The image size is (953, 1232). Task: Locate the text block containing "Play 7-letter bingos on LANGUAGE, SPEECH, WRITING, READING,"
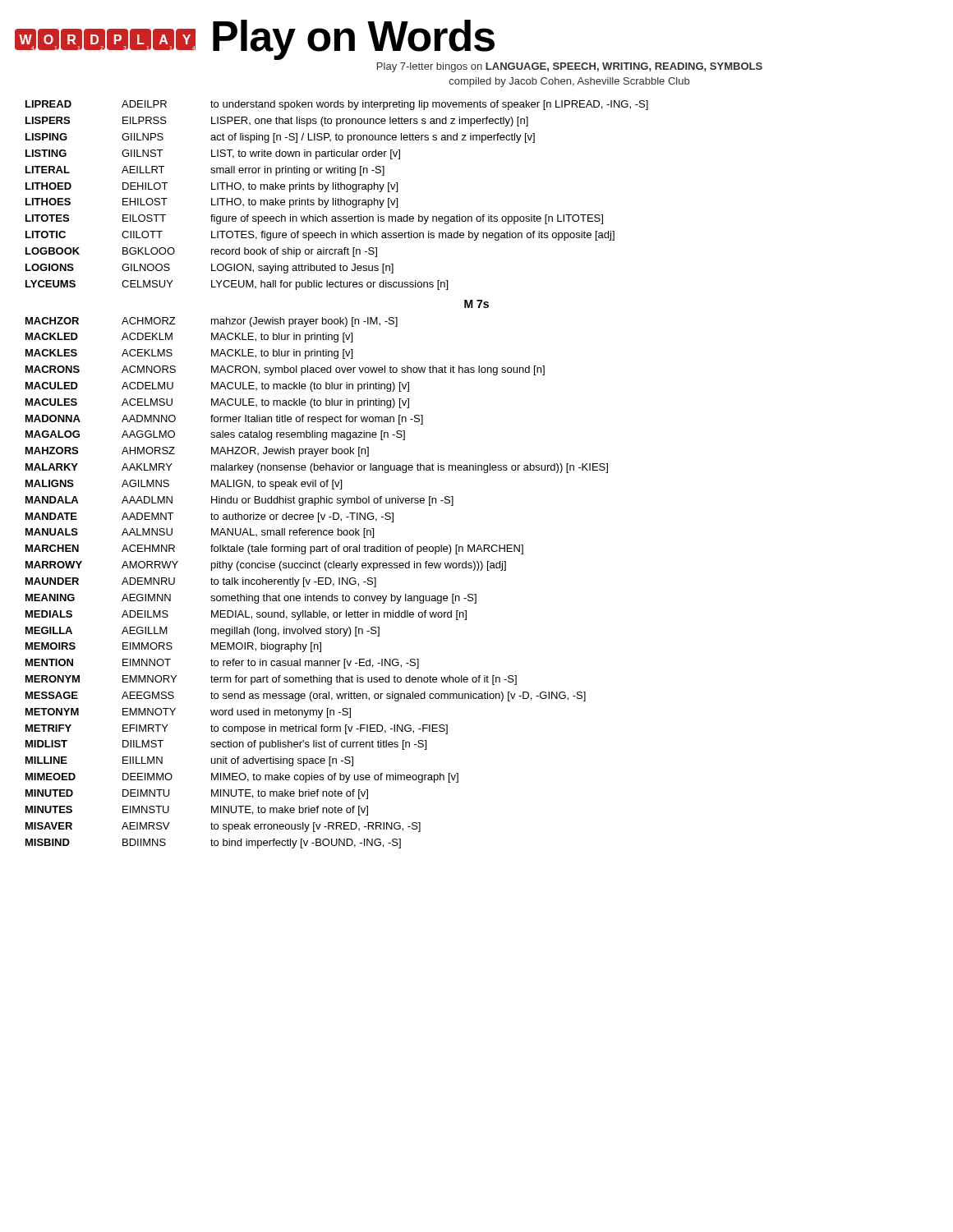[x=569, y=74]
